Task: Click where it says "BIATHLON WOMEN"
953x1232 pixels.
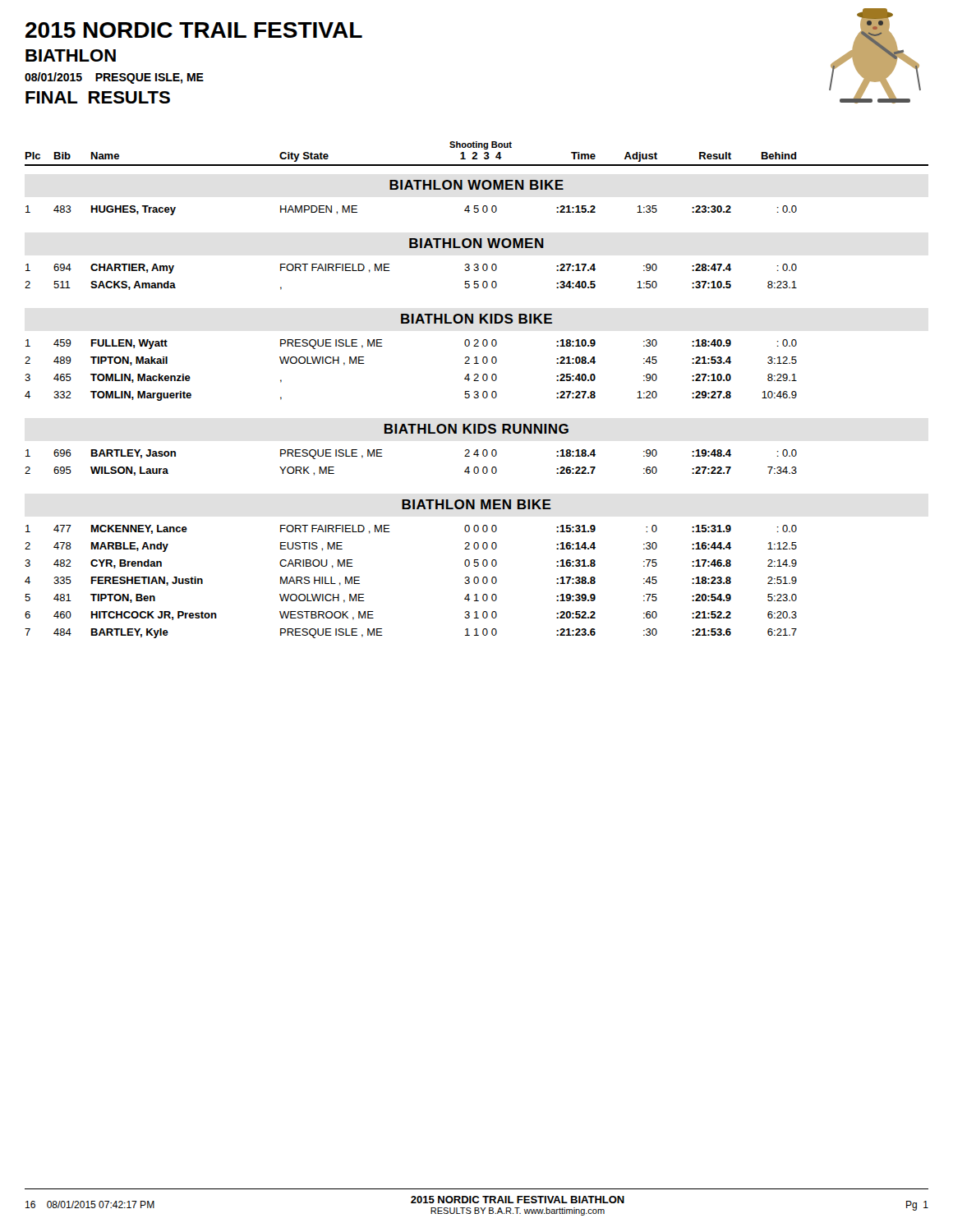Action: [476, 244]
